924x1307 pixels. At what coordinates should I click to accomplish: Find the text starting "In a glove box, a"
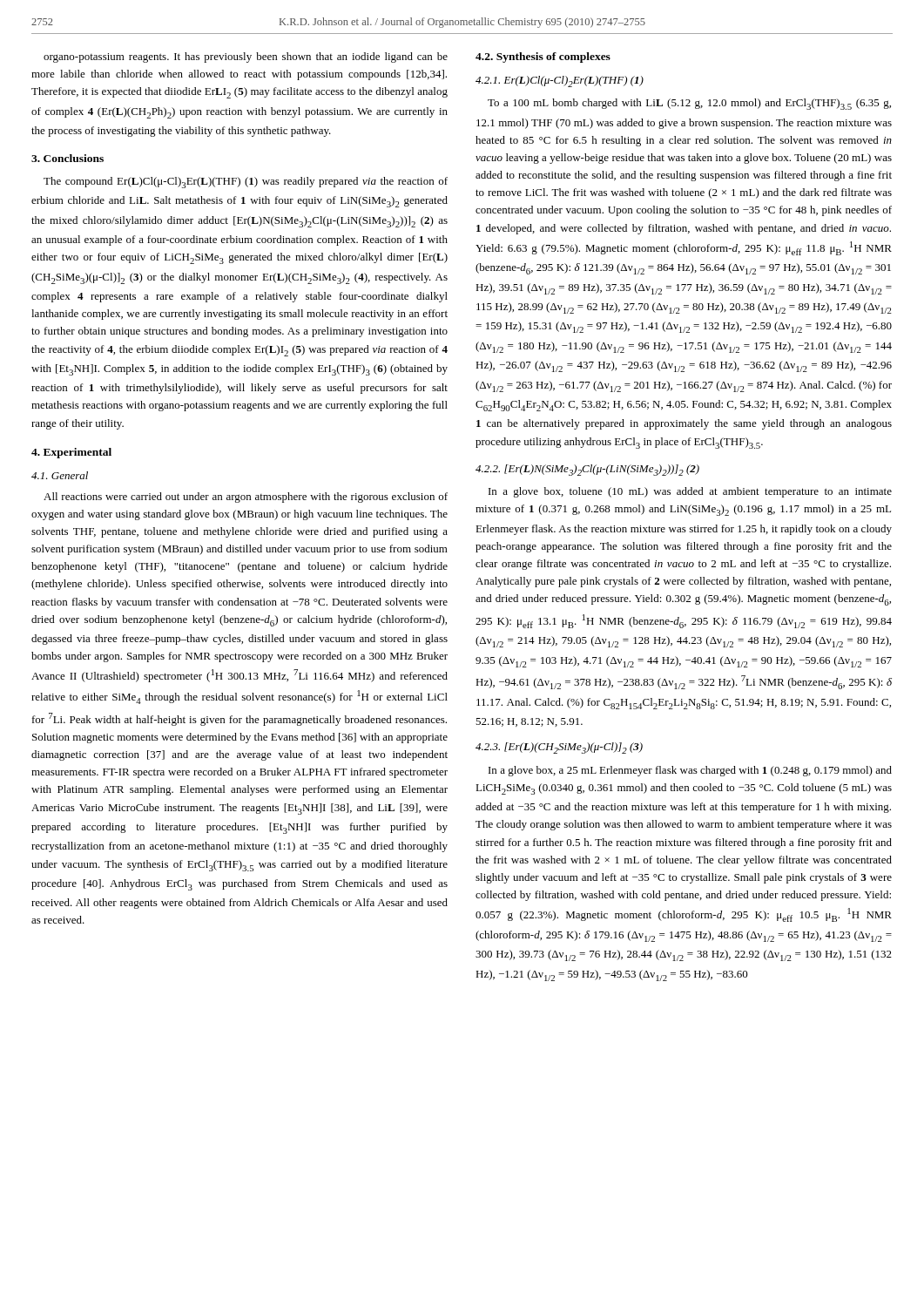pyautogui.click(x=684, y=873)
